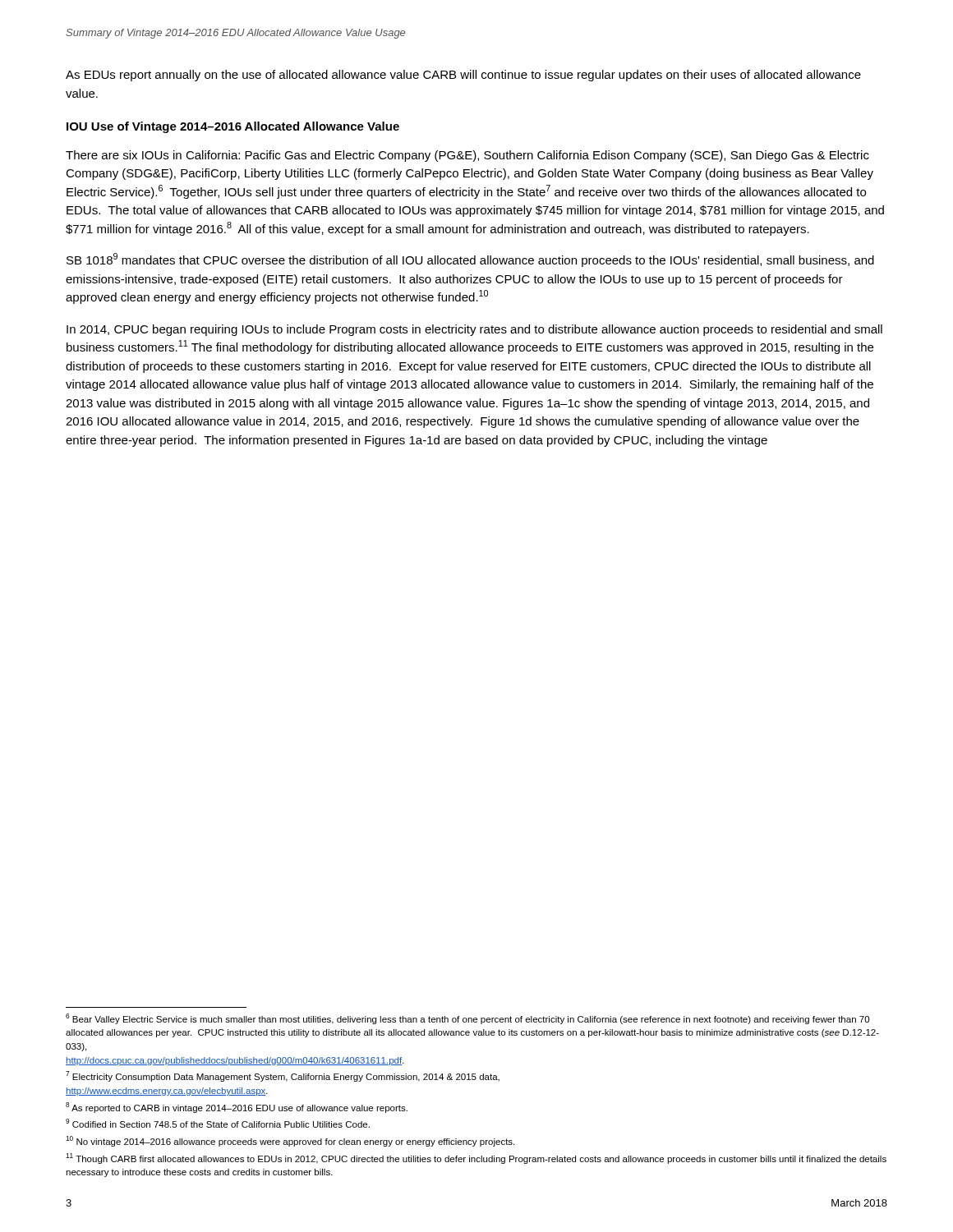Viewport: 953px width, 1232px height.
Task: Find the footnote with the text "9 Codified in Section"
Action: (x=218, y=1123)
